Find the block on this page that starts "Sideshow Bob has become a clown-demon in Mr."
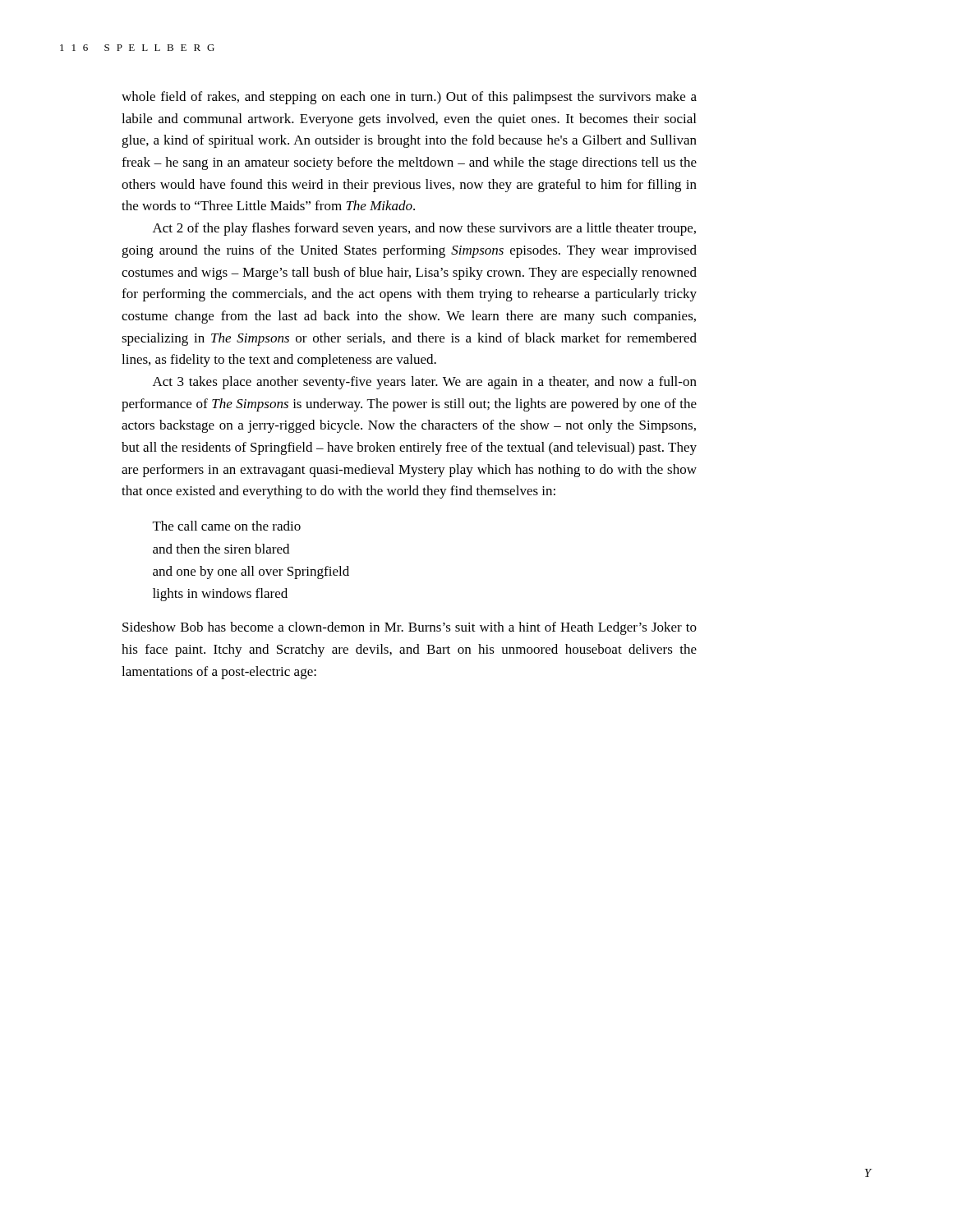953x1232 pixels. (x=409, y=649)
